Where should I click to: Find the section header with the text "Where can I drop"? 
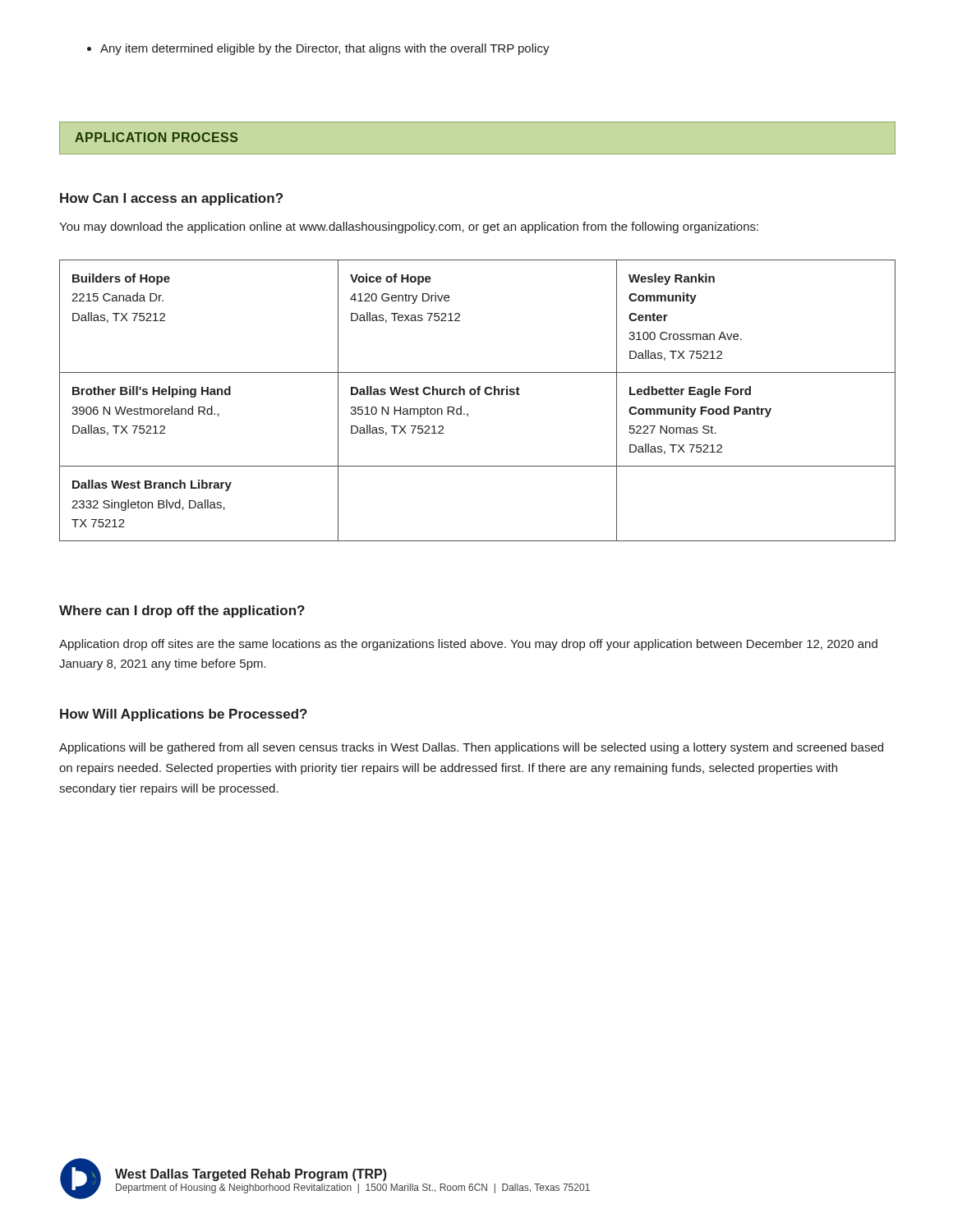[182, 611]
